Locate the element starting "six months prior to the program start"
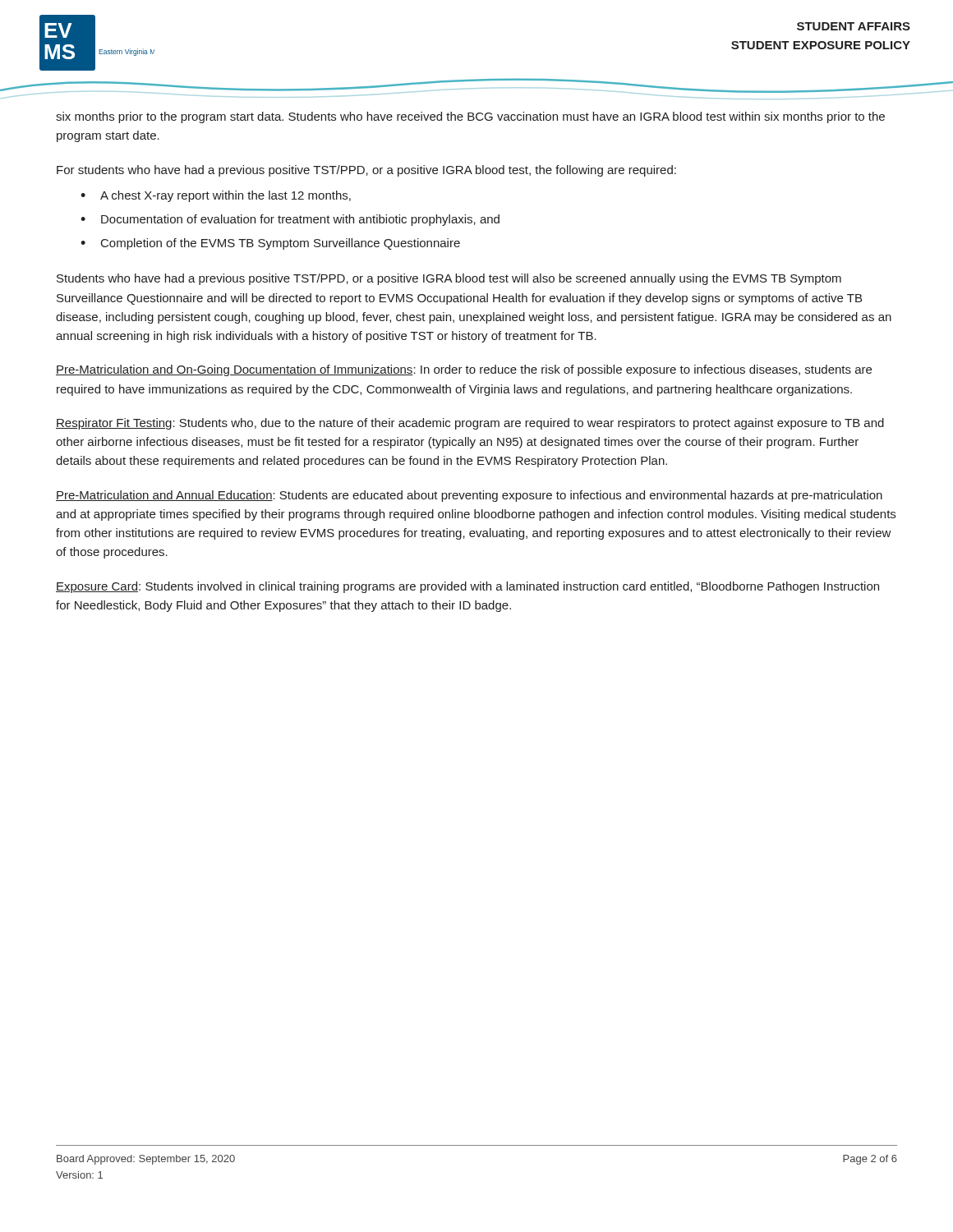 (471, 126)
